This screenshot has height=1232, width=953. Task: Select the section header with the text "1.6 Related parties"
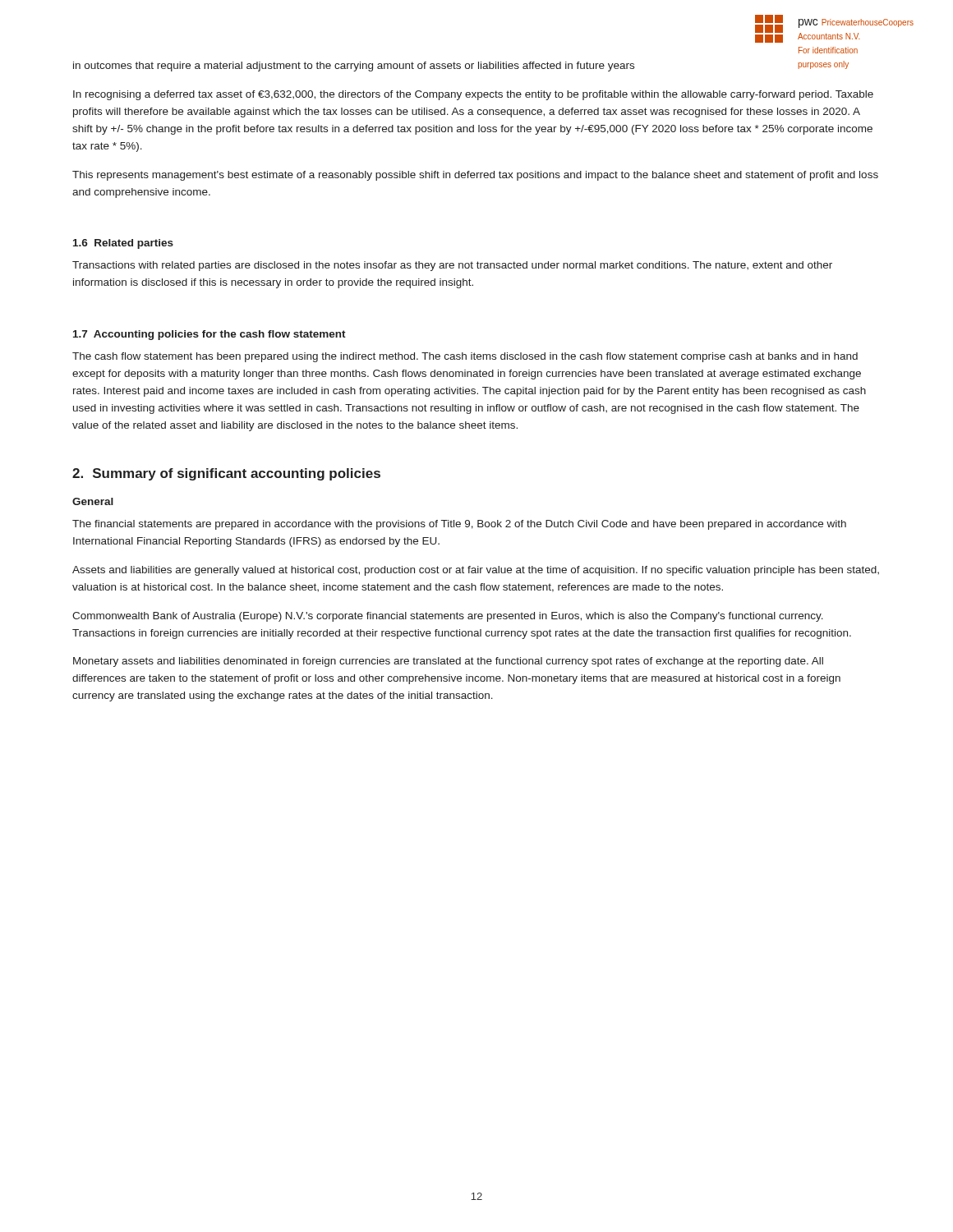[123, 243]
